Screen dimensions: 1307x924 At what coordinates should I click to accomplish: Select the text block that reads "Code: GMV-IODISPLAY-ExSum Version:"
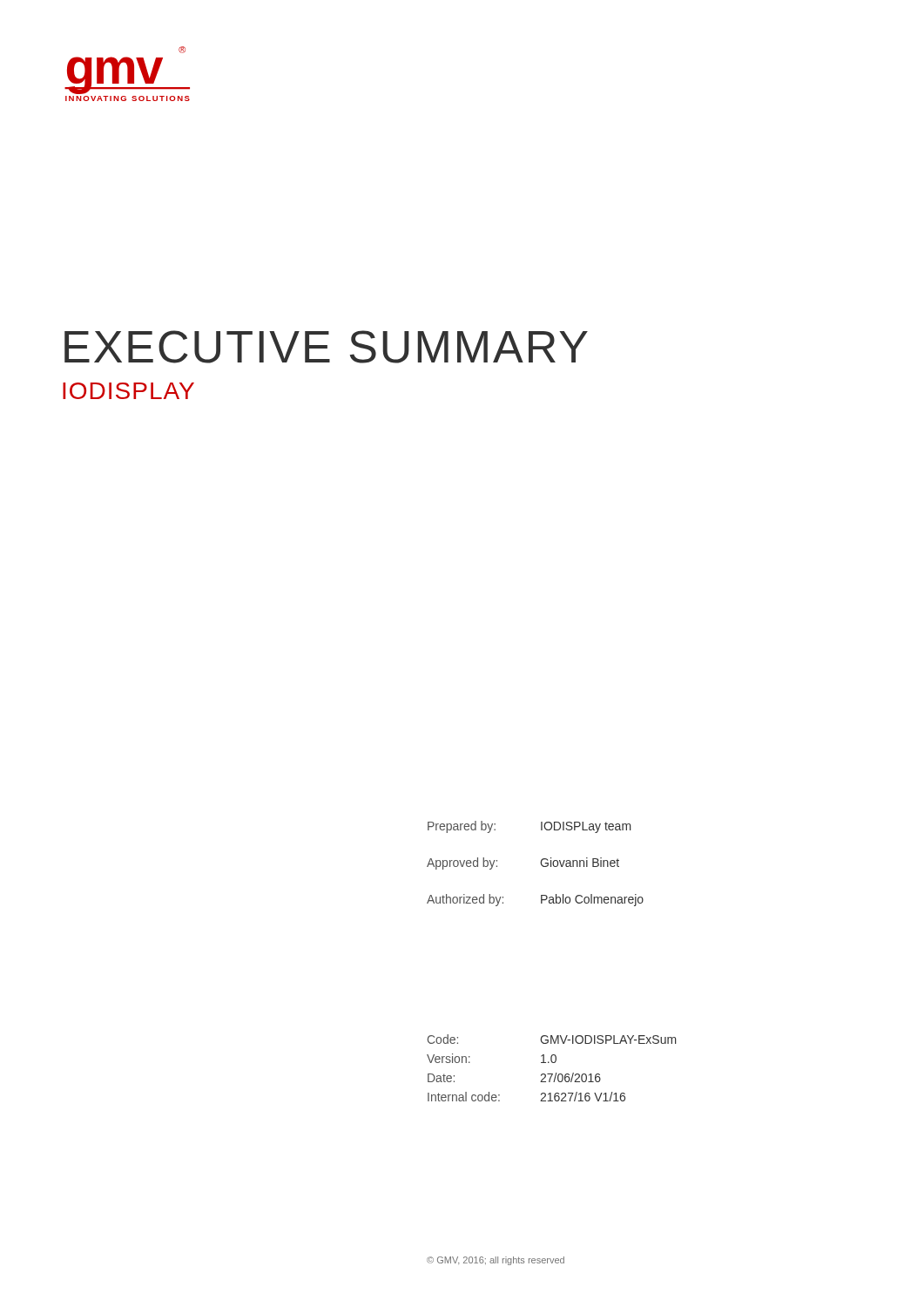coord(552,1068)
